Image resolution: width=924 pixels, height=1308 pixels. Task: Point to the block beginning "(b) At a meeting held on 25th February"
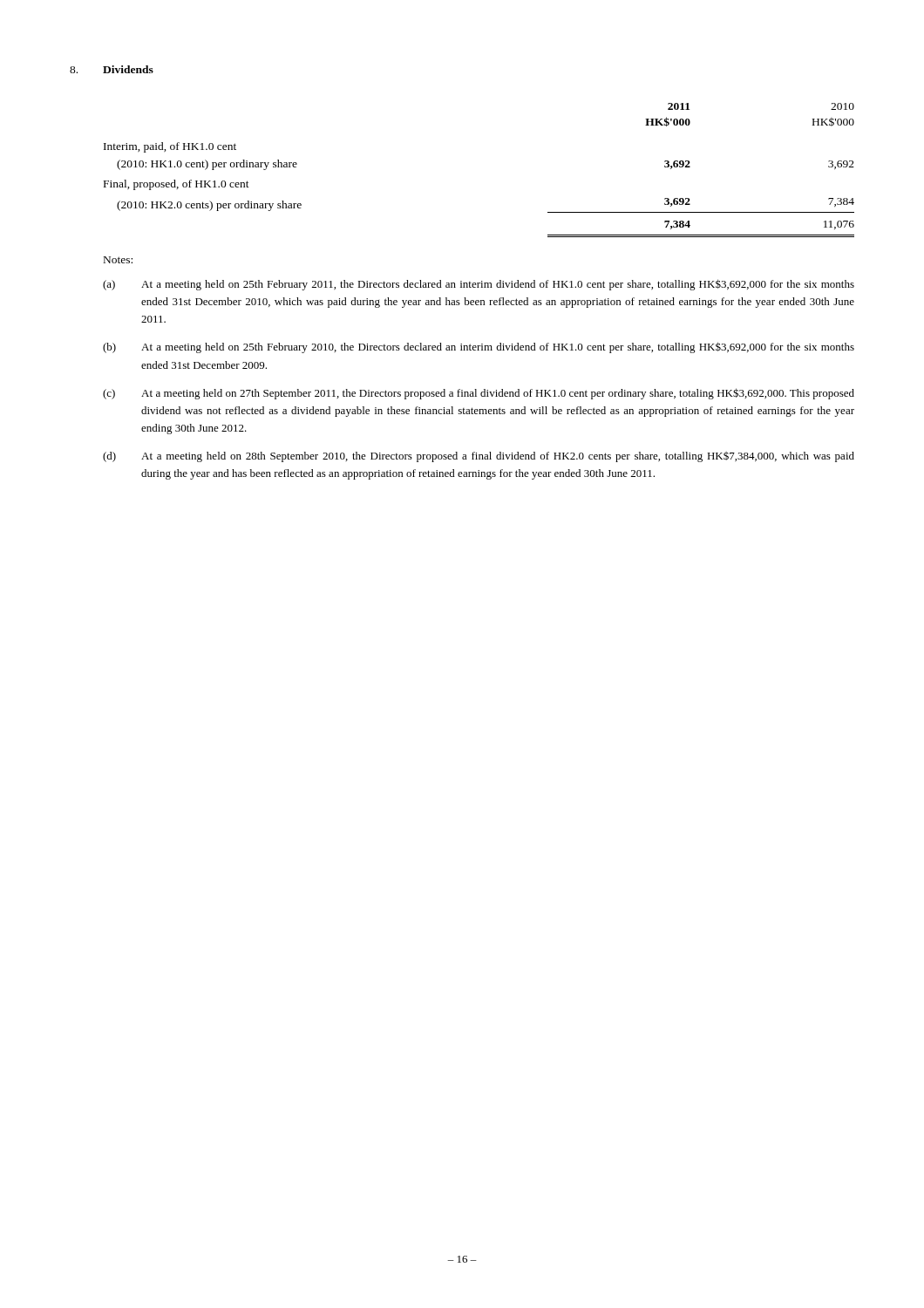(x=479, y=356)
